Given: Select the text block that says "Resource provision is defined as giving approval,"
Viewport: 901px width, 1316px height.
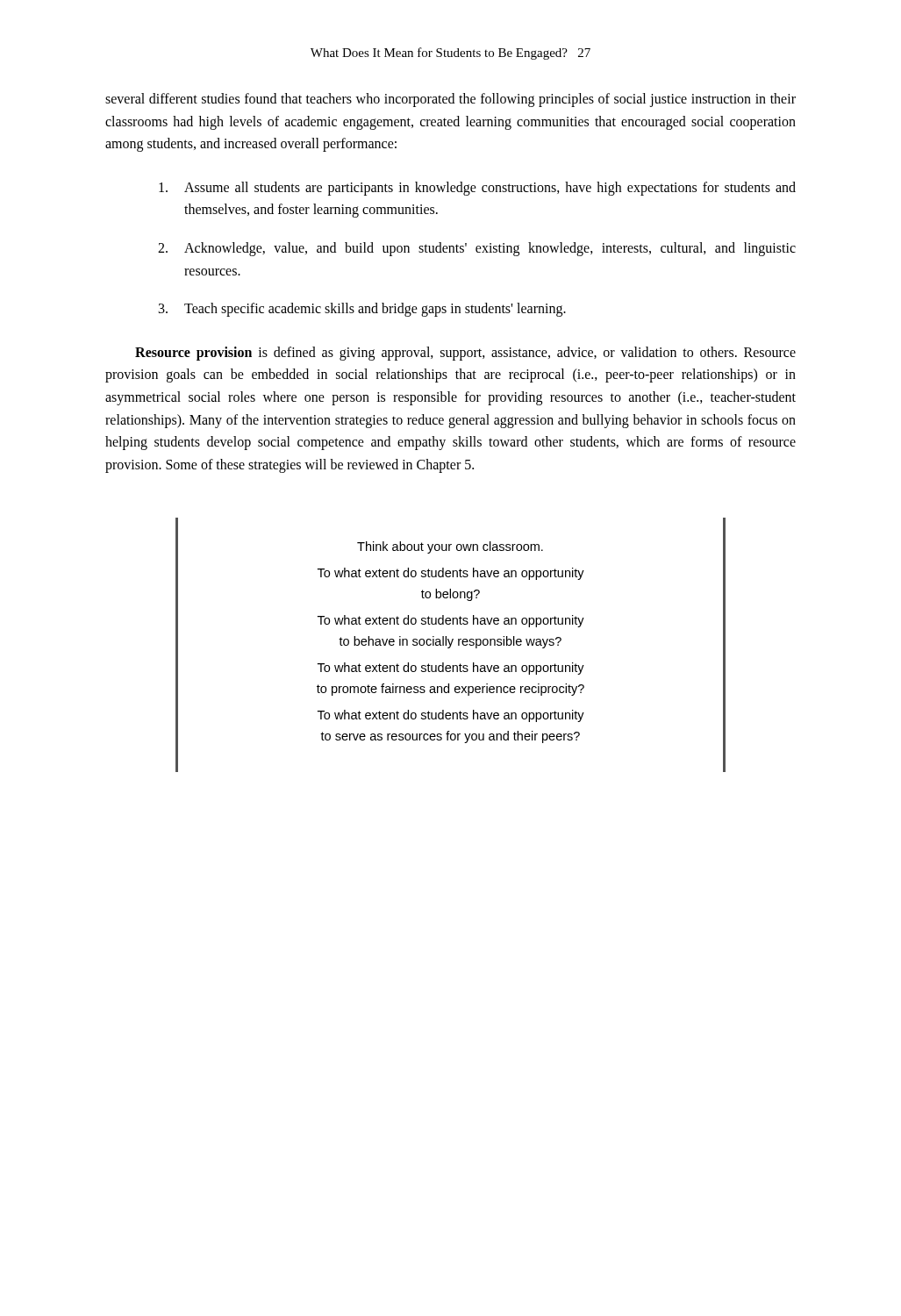Looking at the screenshot, I should pyautogui.click(x=450, y=408).
